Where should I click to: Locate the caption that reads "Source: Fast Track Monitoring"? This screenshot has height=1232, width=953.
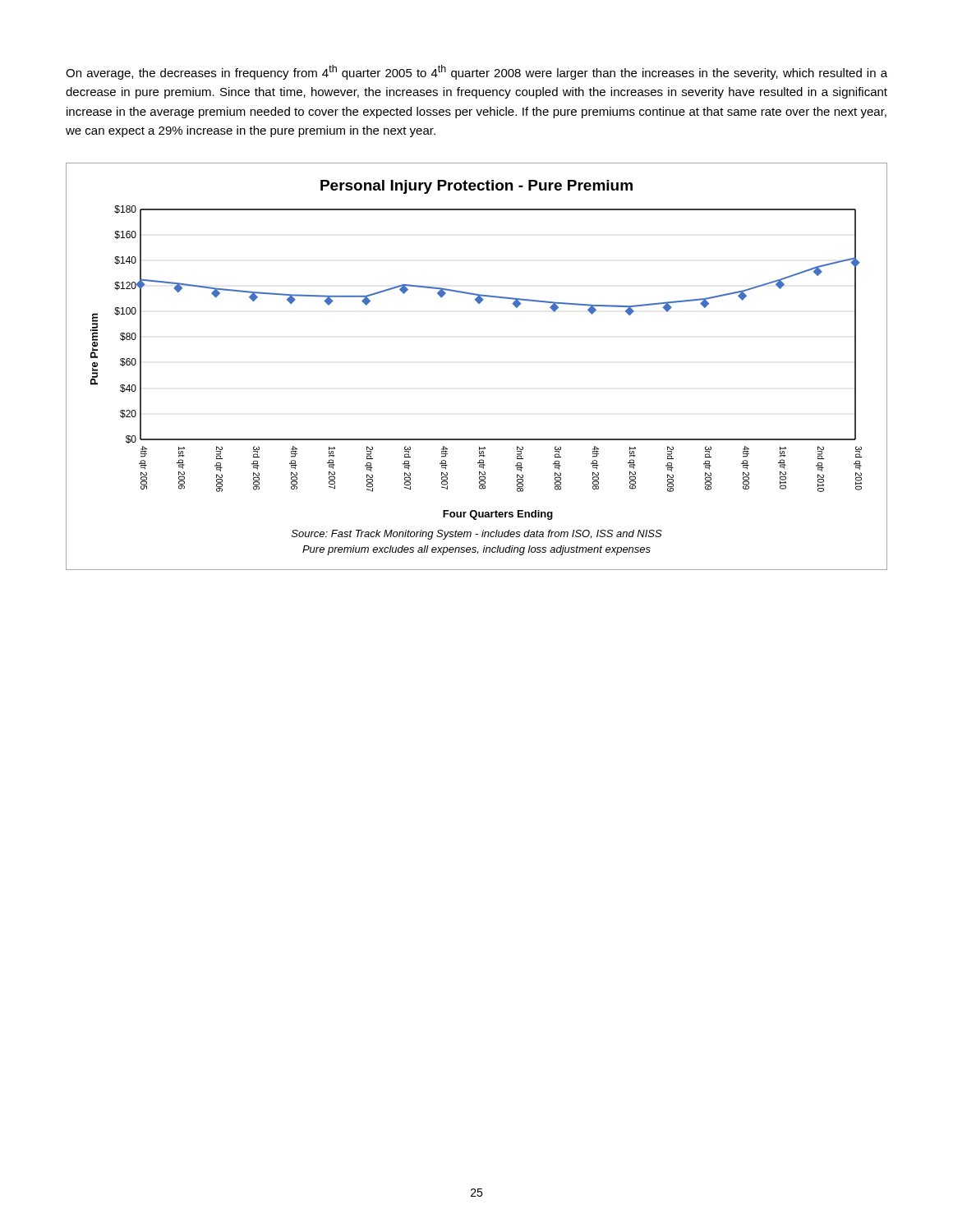pyautogui.click(x=476, y=541)
